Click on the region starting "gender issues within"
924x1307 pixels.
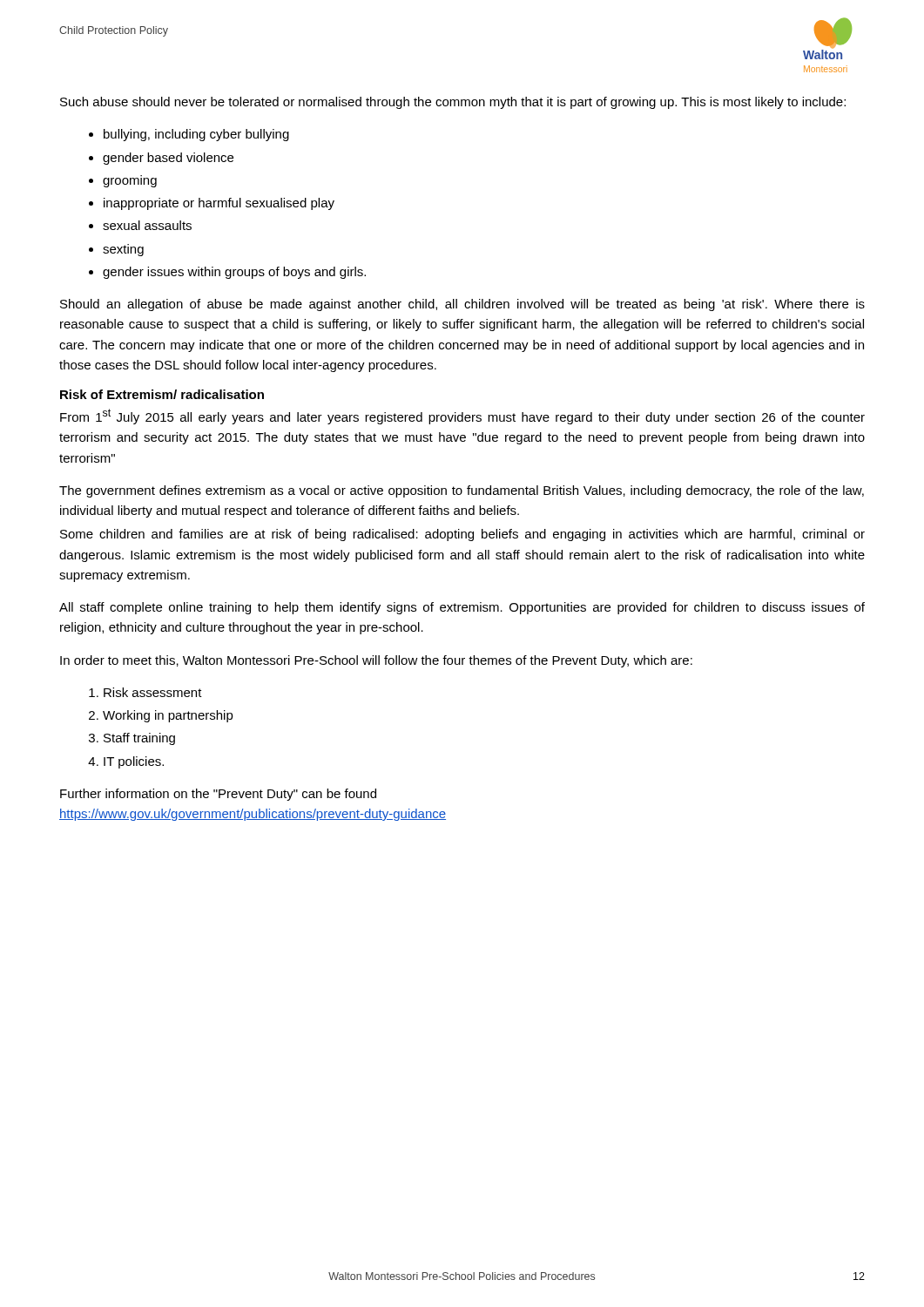click(234, 273)
